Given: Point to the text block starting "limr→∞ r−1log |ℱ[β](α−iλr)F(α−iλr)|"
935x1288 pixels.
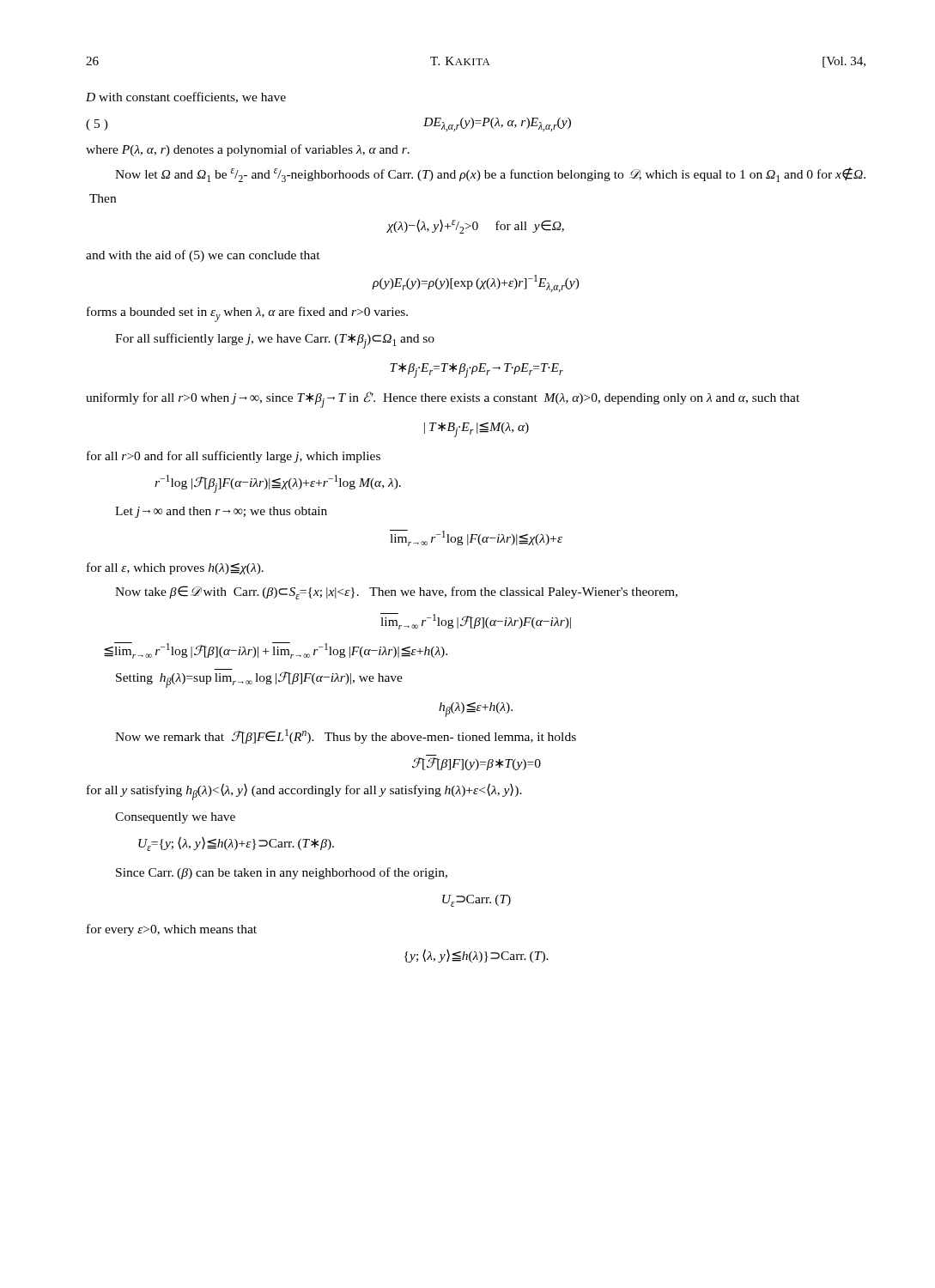Looking at the screenshot, I should 476,622.
